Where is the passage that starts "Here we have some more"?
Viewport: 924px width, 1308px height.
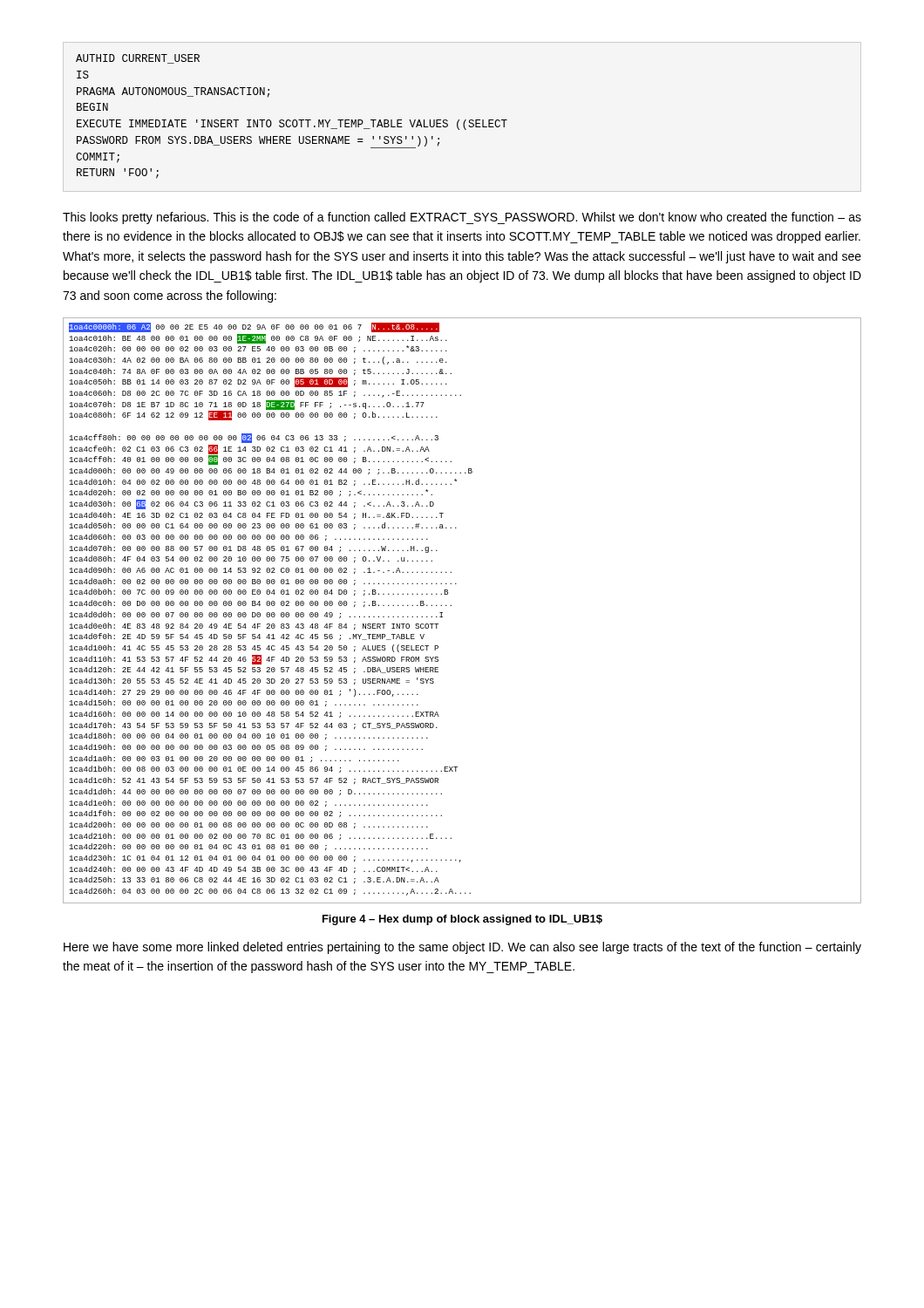462,957
